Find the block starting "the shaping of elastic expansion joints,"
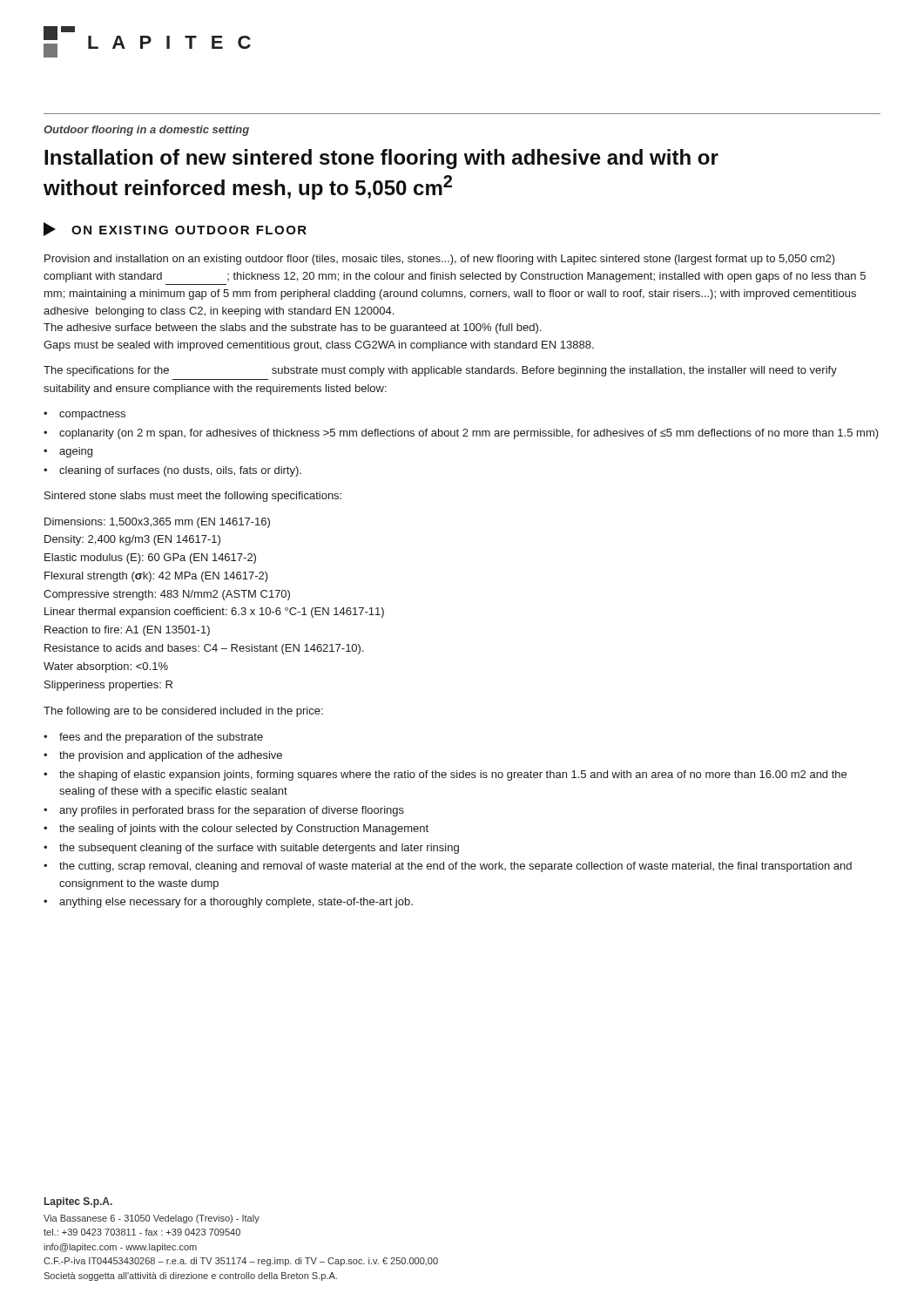The image size is (924, 1307). click(453, 783)
